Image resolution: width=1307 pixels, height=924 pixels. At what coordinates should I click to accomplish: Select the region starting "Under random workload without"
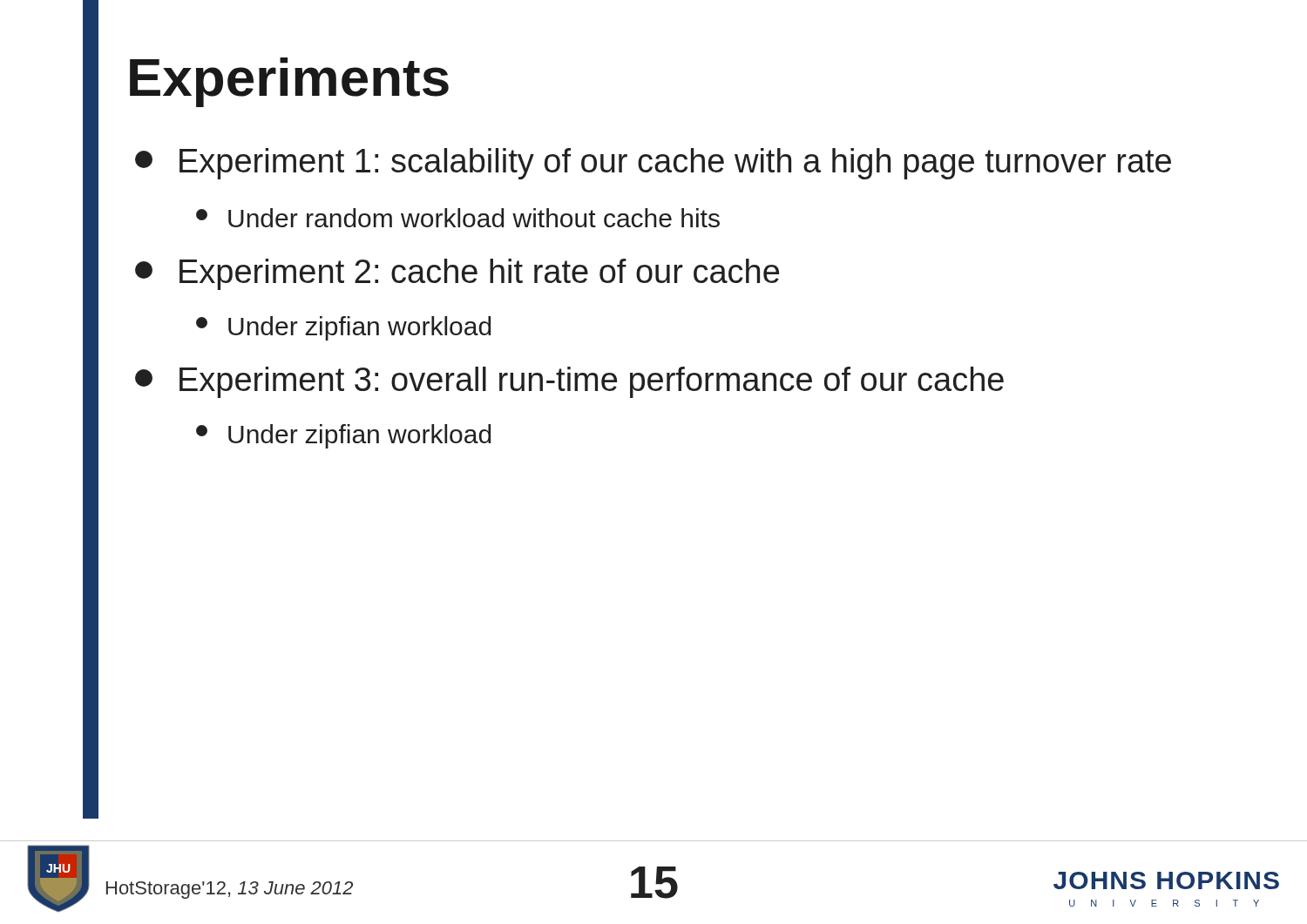click(x=458, y=218)
